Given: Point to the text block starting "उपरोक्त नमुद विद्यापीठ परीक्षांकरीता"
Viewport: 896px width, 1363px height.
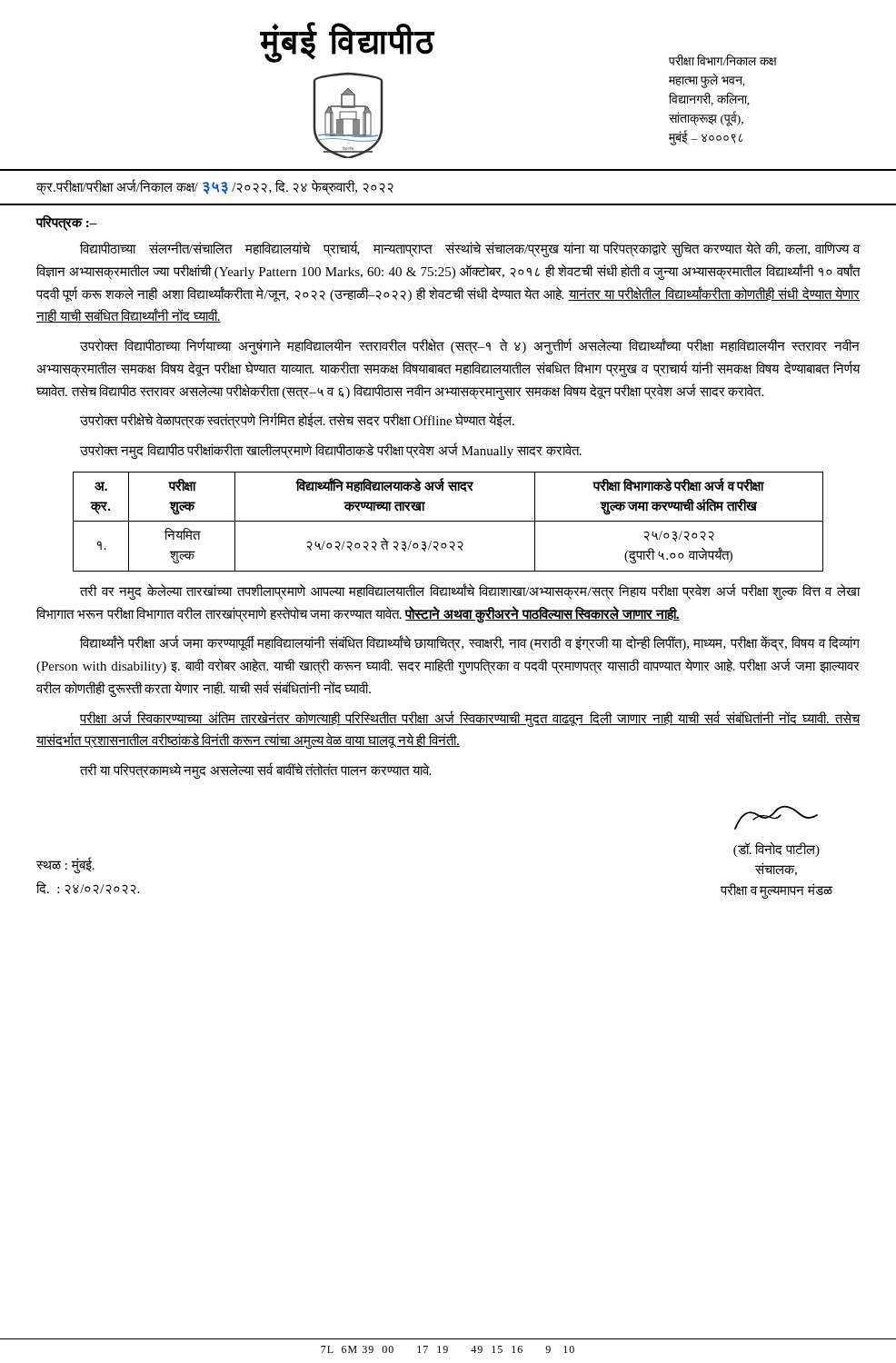Looking at the screenshot, I should [331, 451].
